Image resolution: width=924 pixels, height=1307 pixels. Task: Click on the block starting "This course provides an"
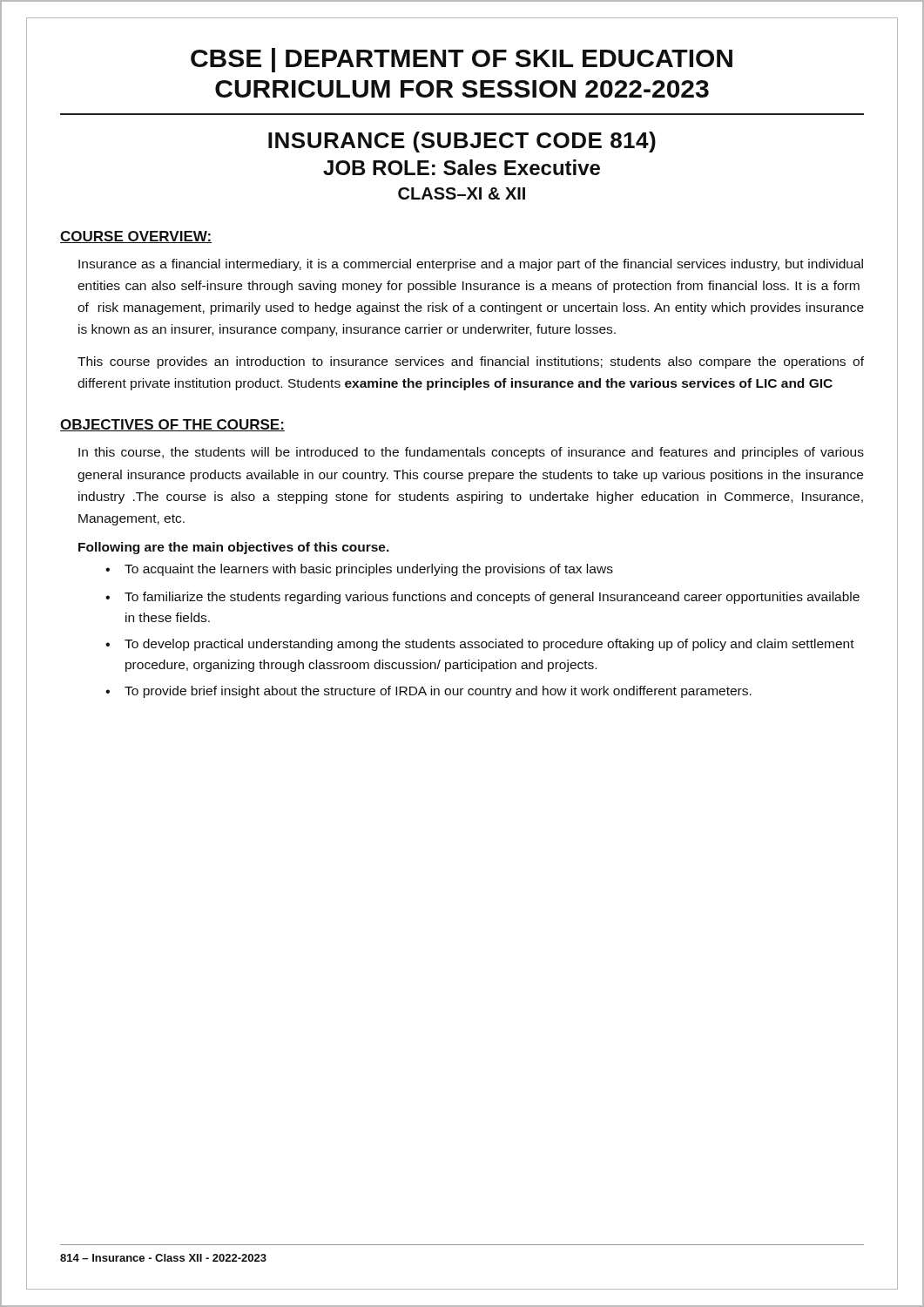coord(471,372)
